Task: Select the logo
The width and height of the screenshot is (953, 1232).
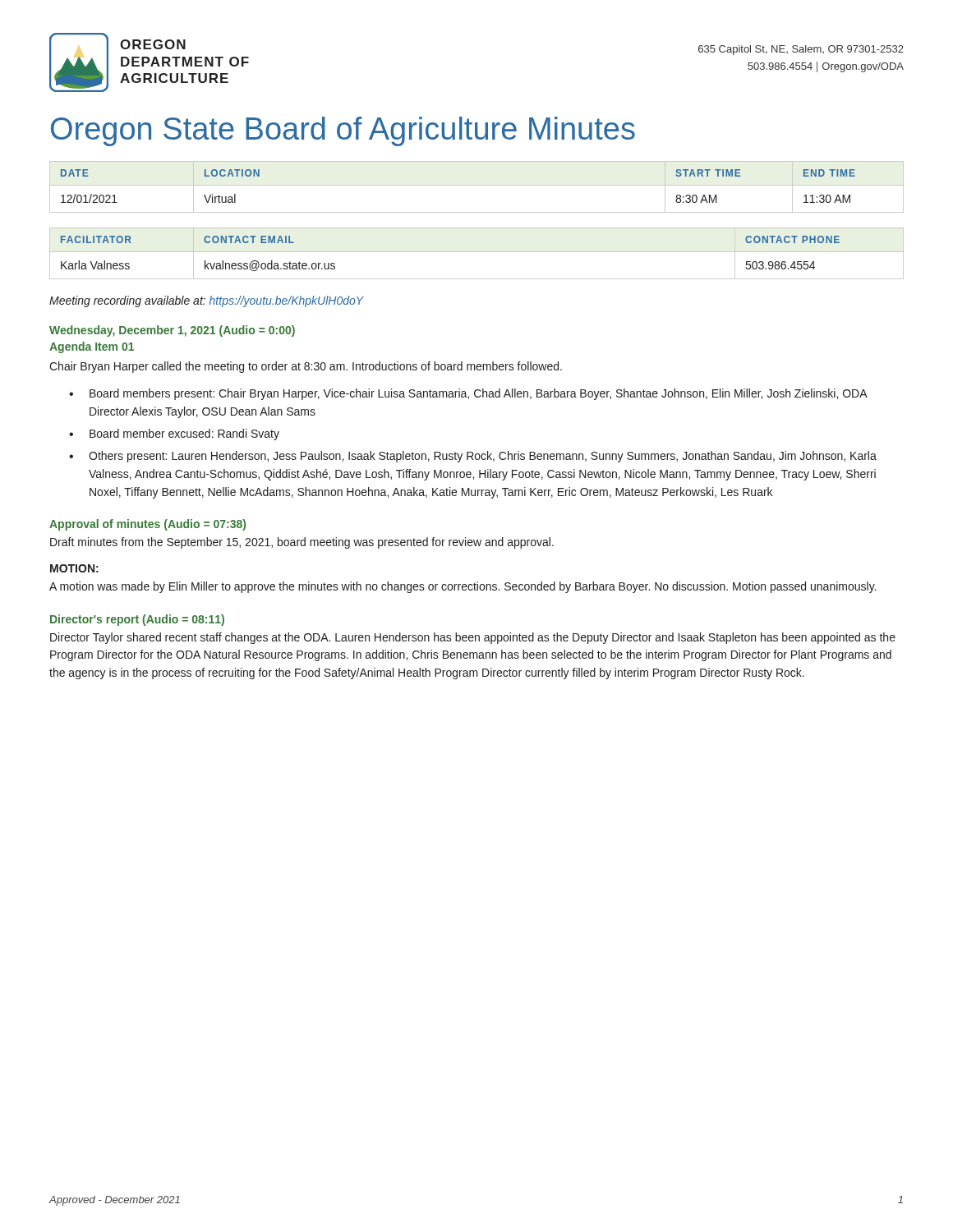Action: [150, 62]
